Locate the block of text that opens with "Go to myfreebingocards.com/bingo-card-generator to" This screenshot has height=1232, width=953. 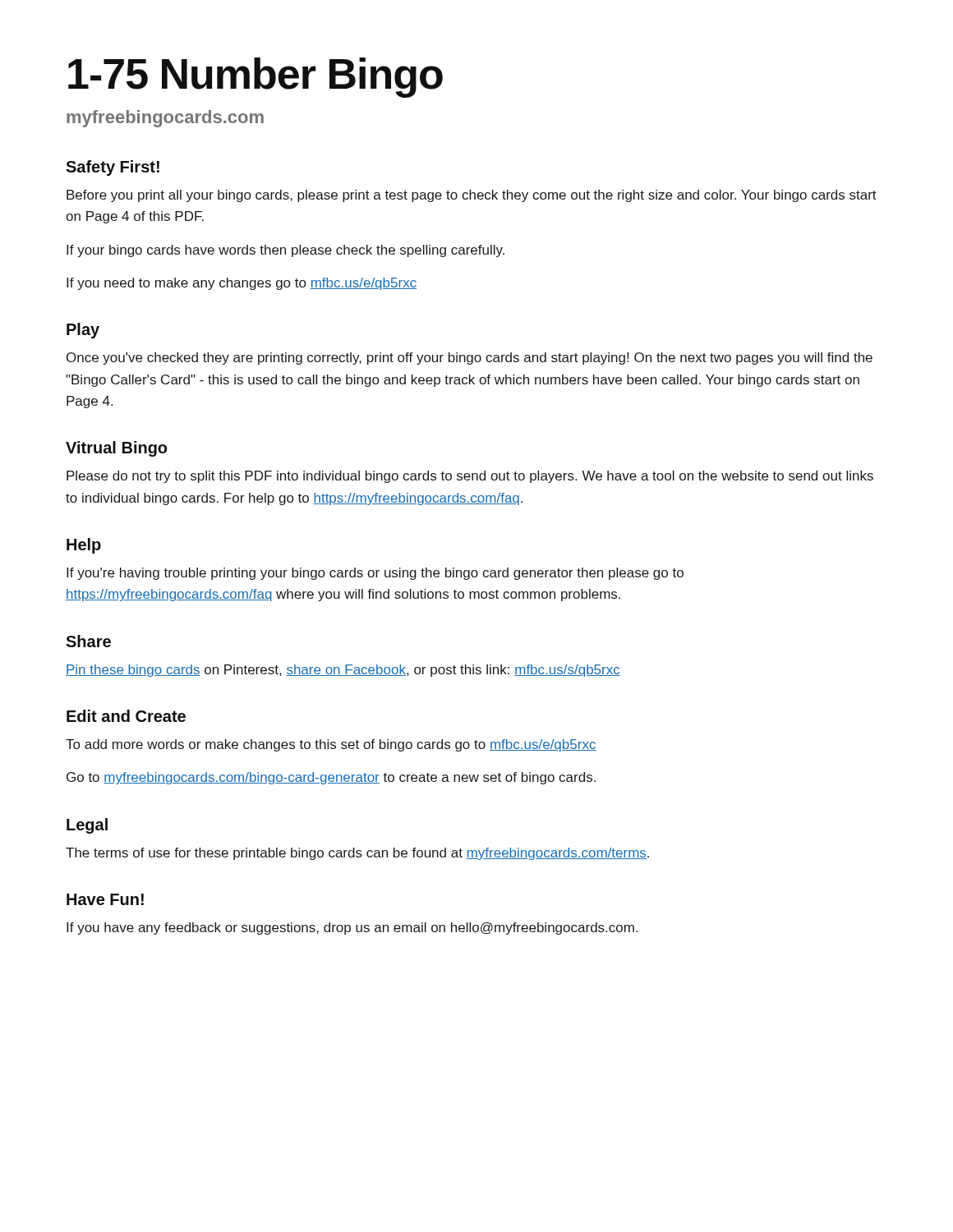point(476,778)
